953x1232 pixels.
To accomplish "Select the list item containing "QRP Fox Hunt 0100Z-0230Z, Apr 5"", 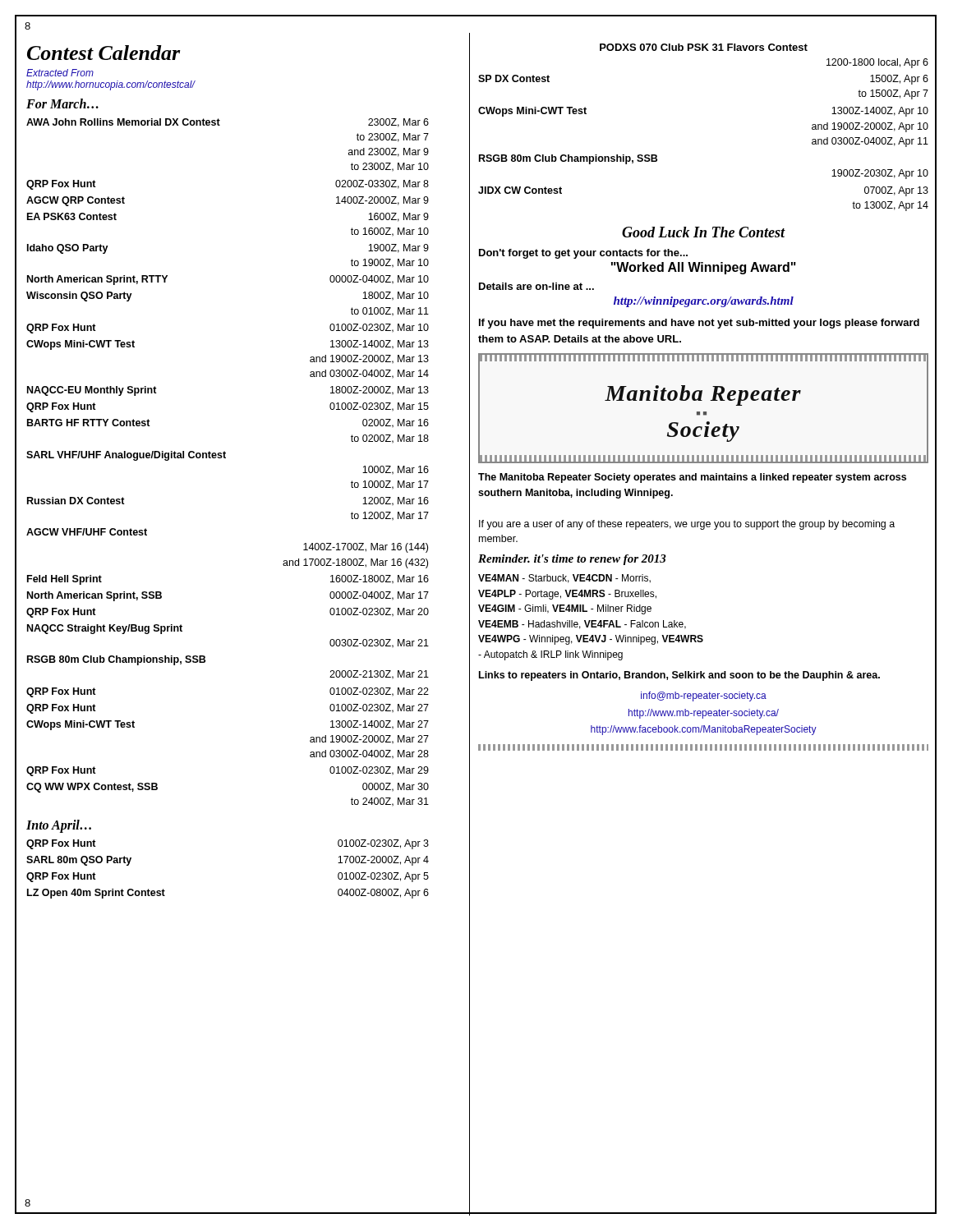I will coord(58,877).
